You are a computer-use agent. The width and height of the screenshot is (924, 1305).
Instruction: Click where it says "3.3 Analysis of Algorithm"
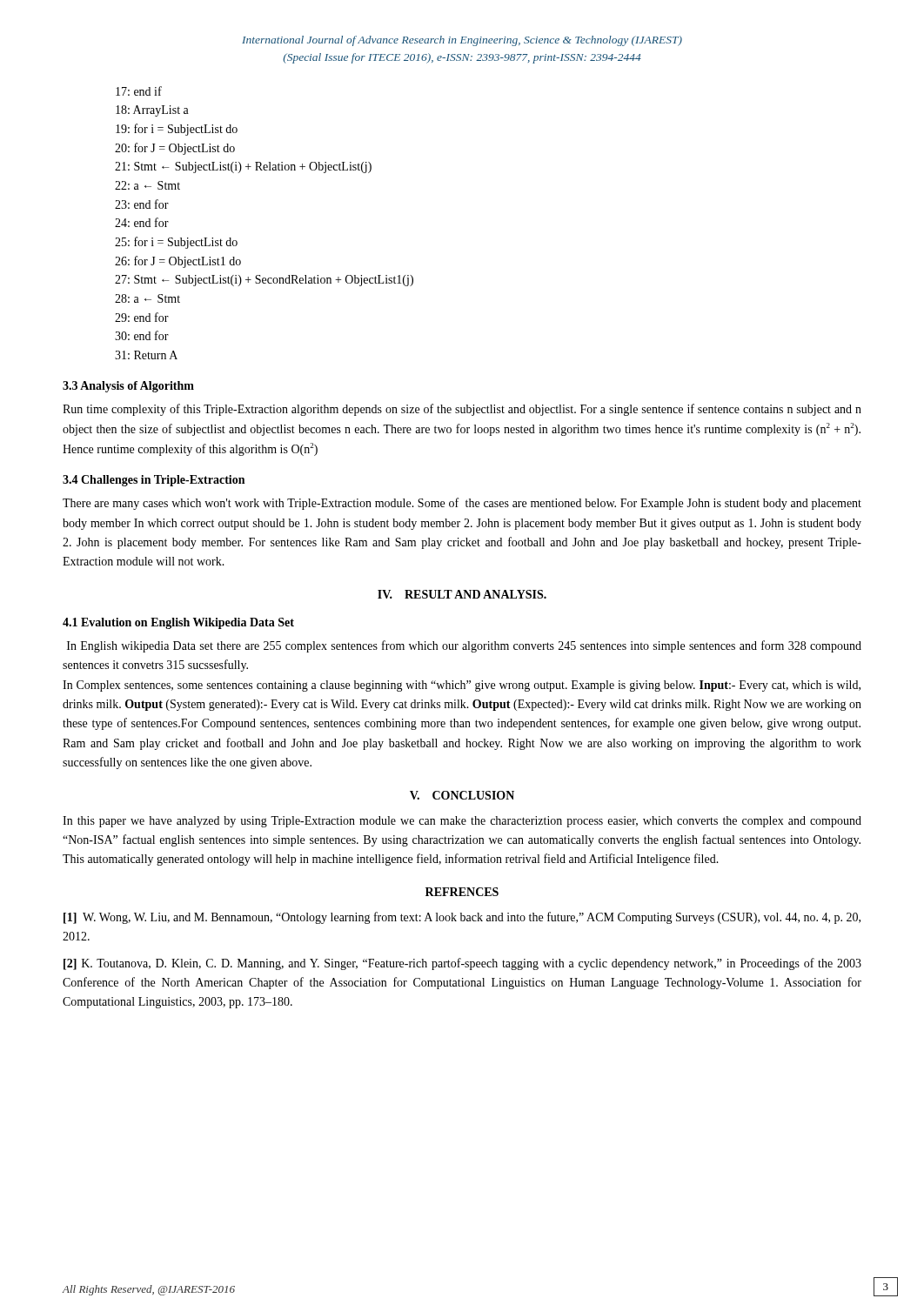pos(128,386)
